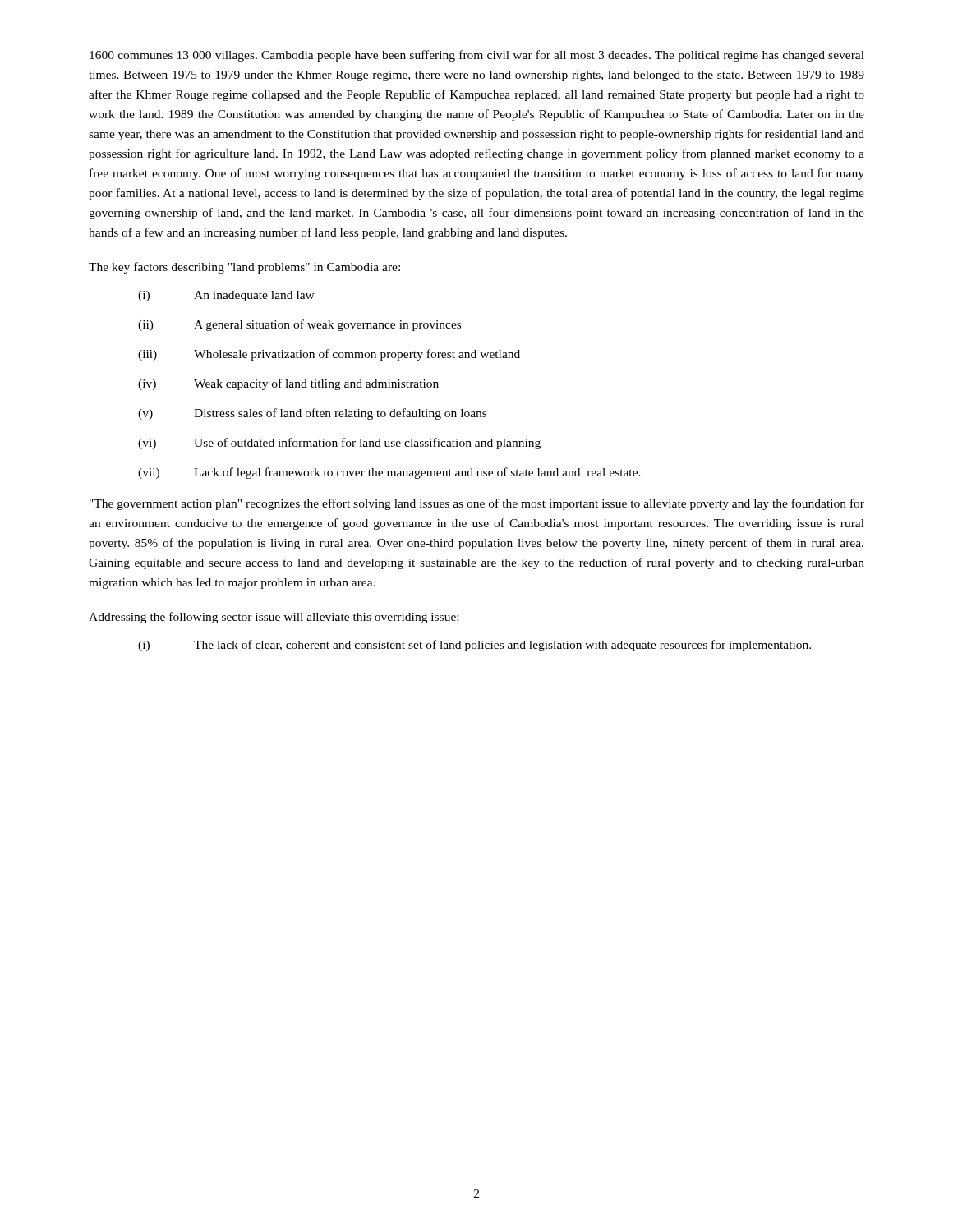Find the text starting "1600 communes 13"
Viewport: 953px width, 1232px height.
(x=476, y=143)
